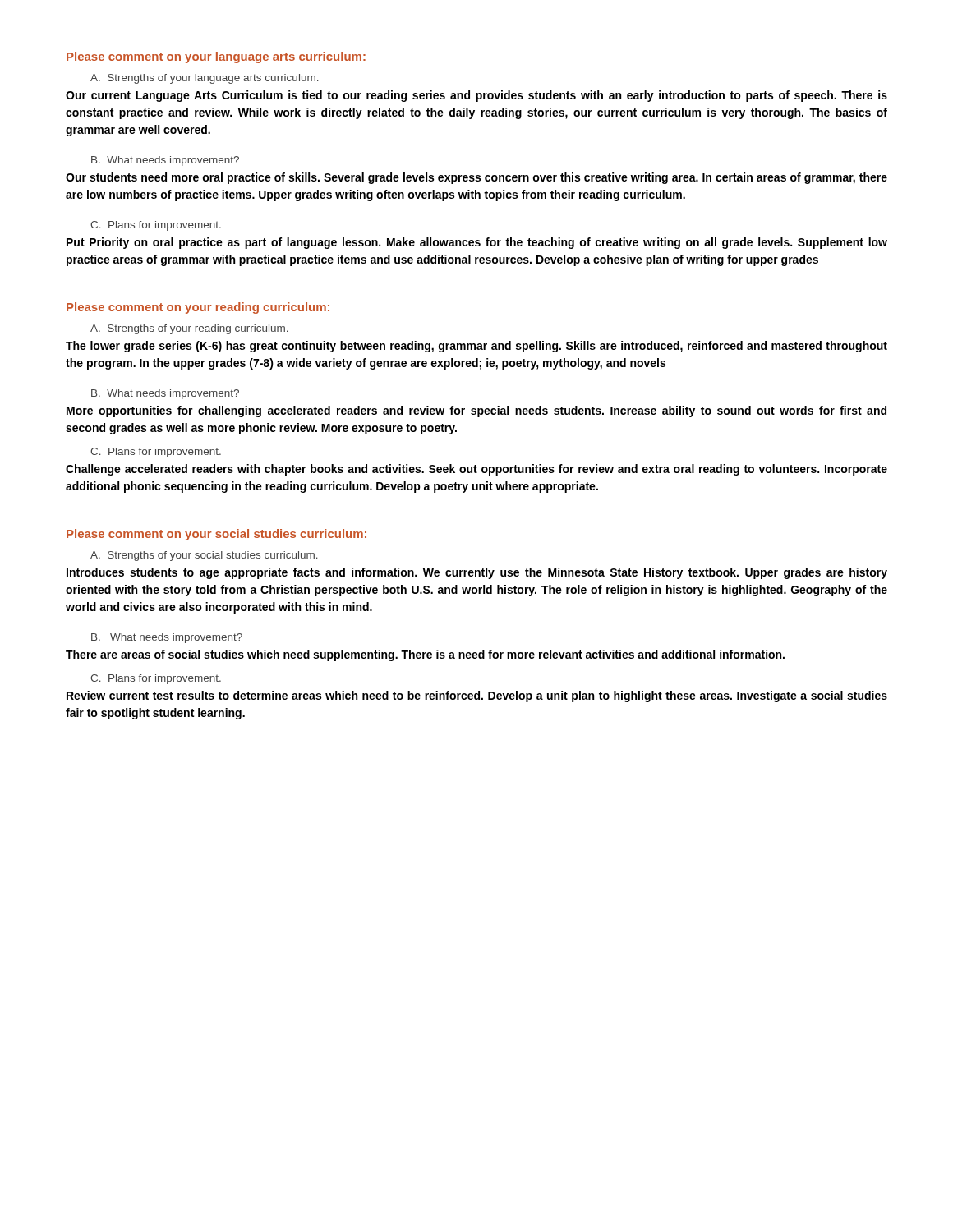
Task: Click on the text block that says "Review current test results to"
Action: coord(476,704)
